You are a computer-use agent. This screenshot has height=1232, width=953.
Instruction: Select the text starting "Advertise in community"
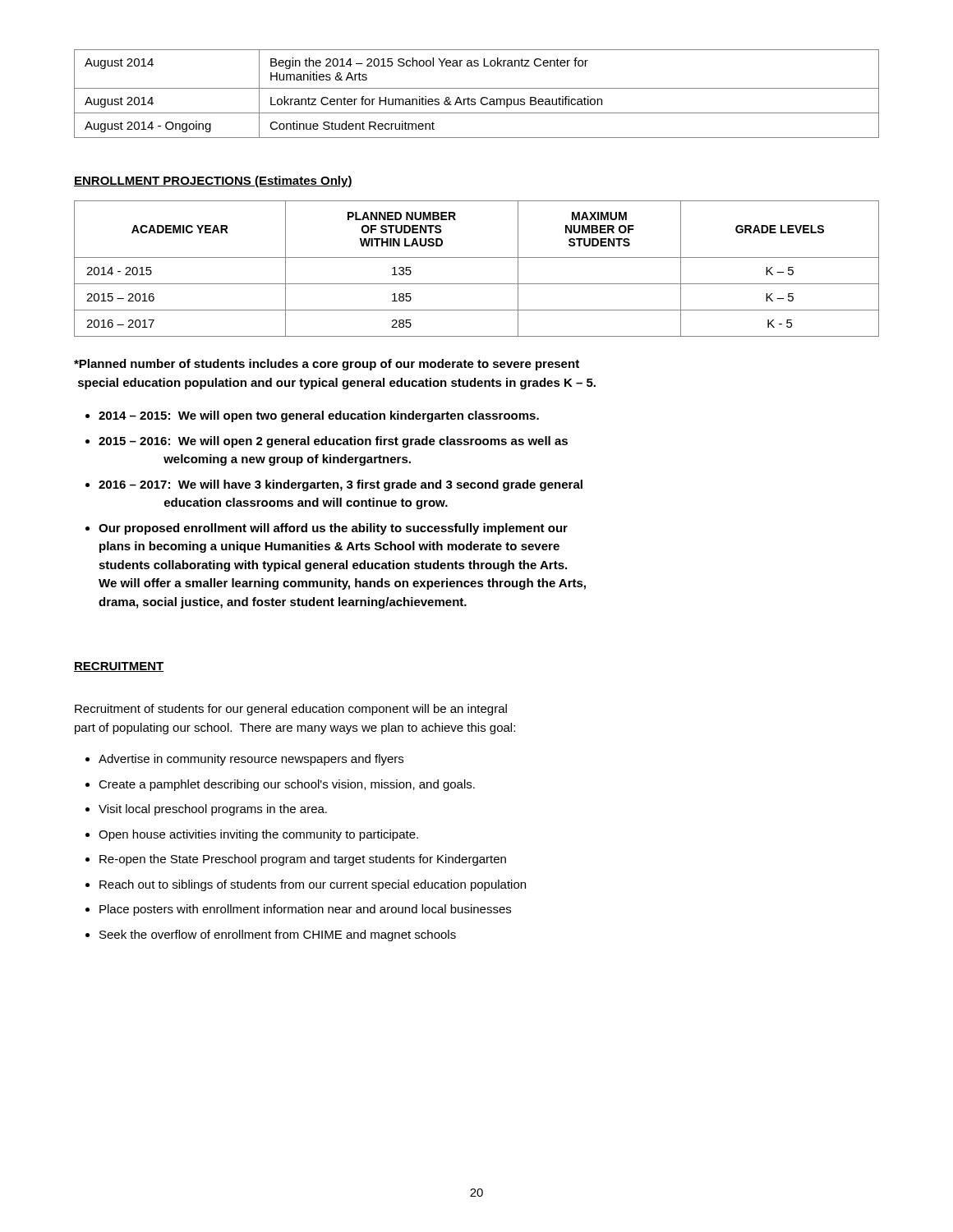(x=251, y=758)
